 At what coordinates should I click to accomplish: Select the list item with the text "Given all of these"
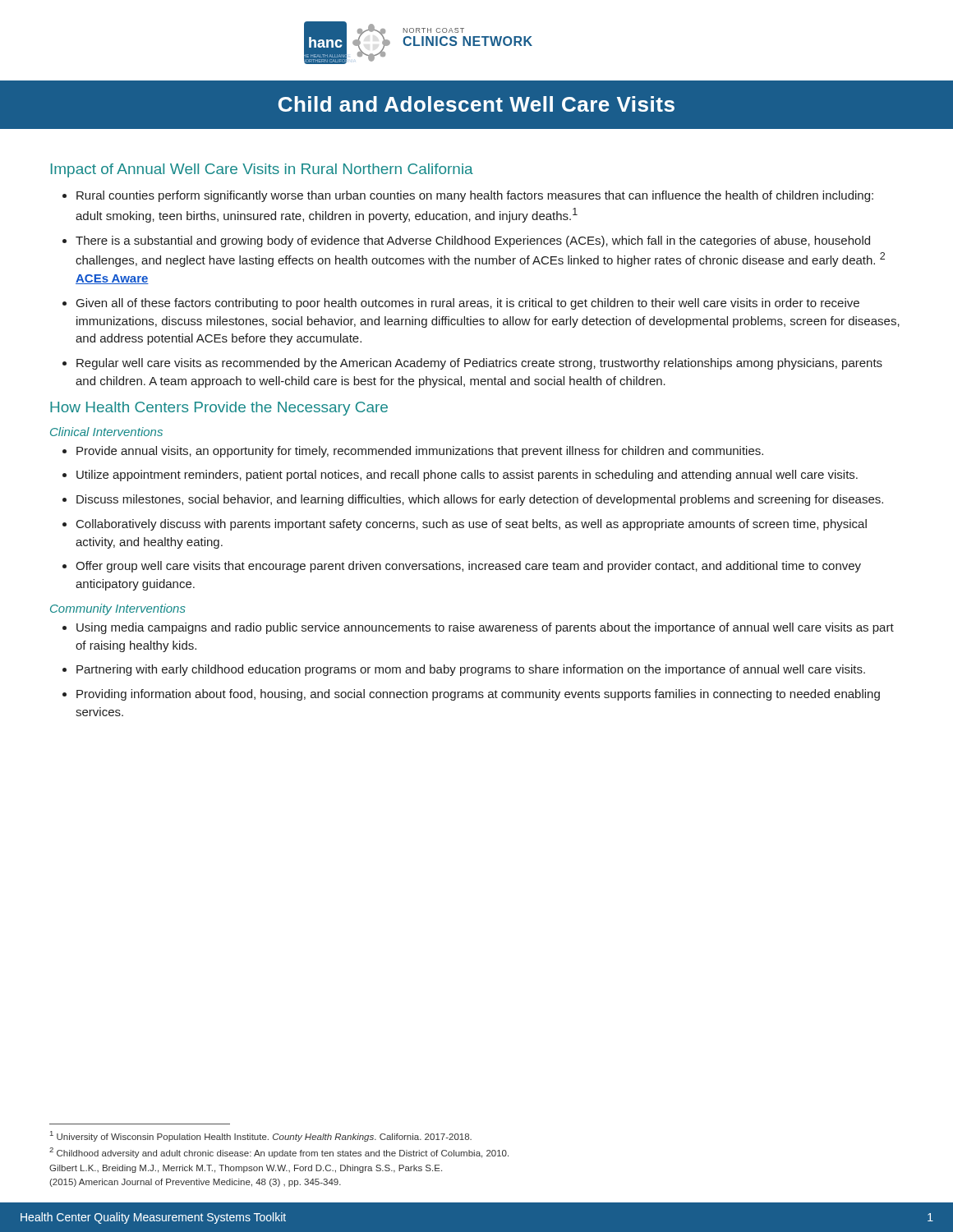[x=490, y=321]
